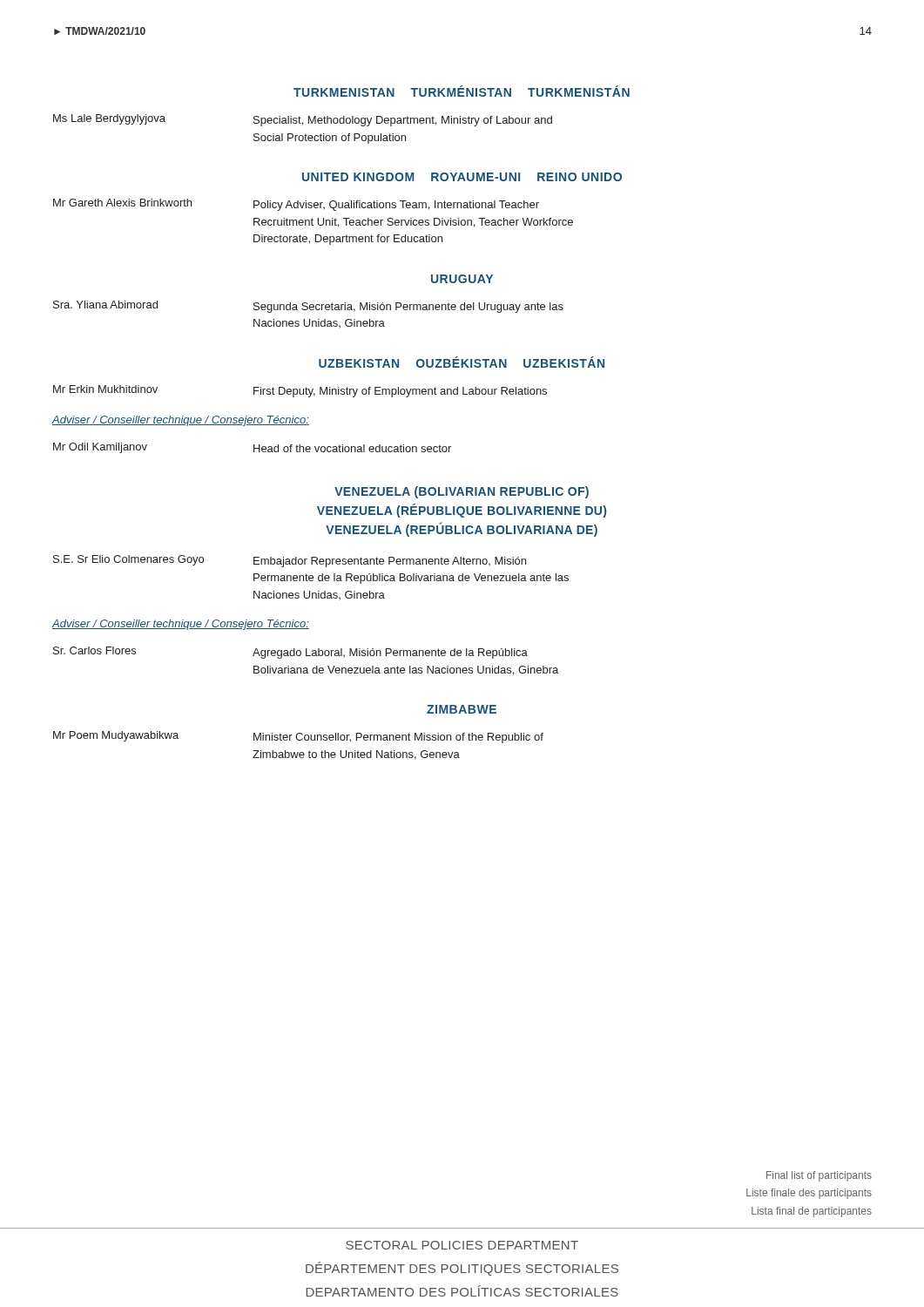Click on the text block starting "UZBEKISTAN OUZBÉKISTAN UZBEKISTÁN"
Image resolution: width=924 pixels, height=1307 pixels.
(x=462, y=363)
